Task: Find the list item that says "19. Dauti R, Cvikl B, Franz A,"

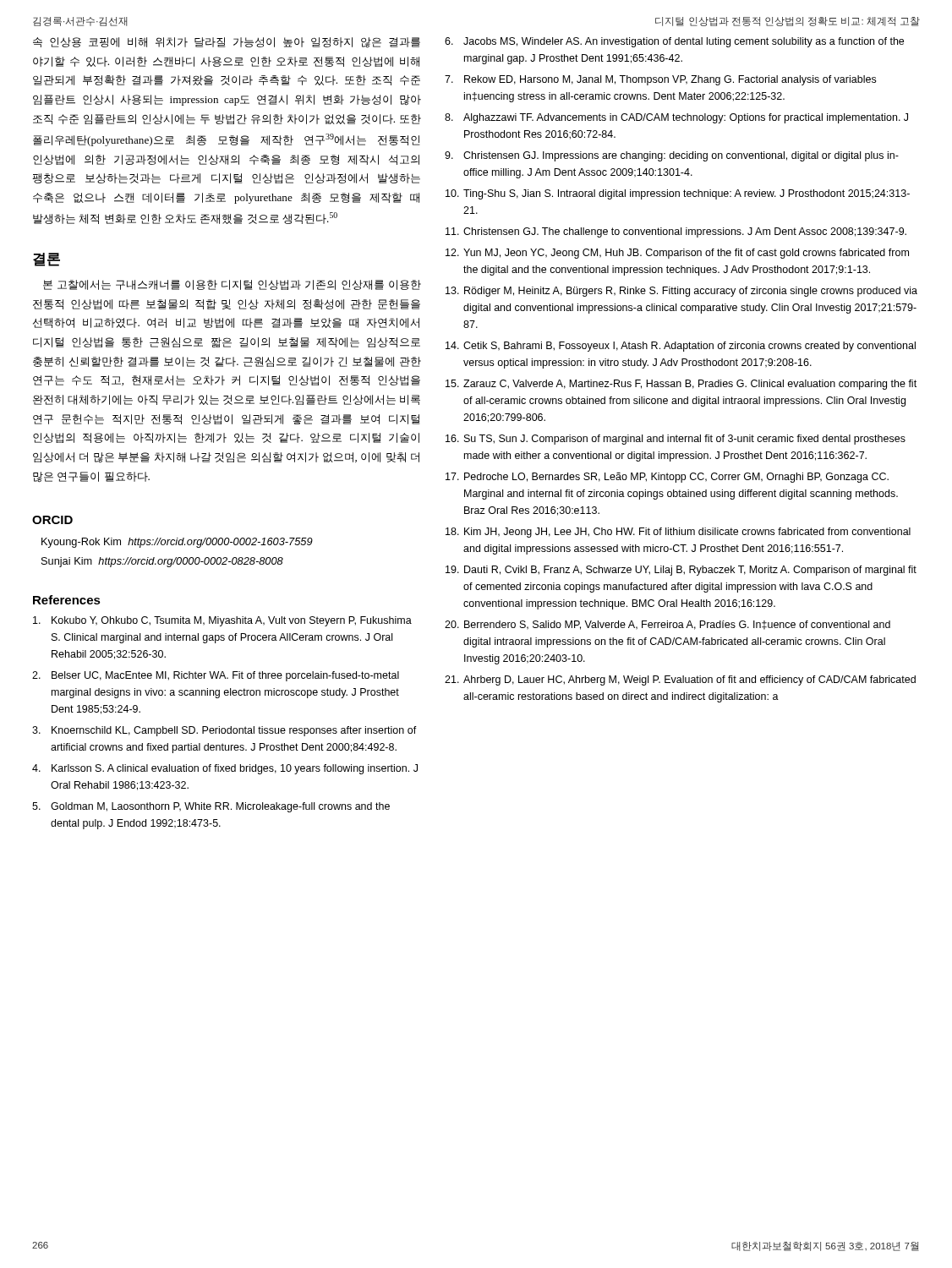Action: coord(682,587)
